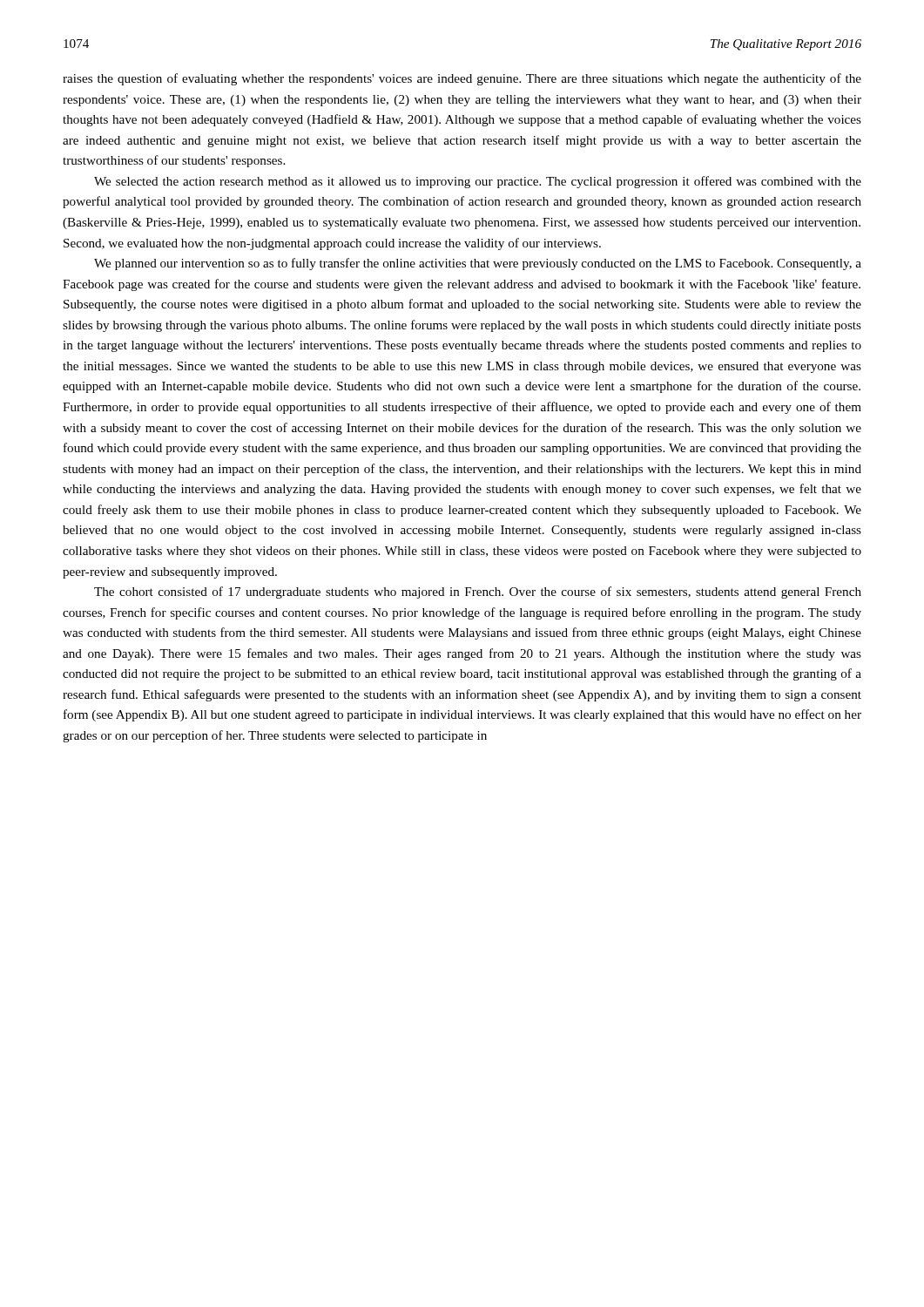Find the element starting "We selected the action research method as"
Image resolution: width=924 pixels, height=1307 pixels.
click(x=462, y=212)
